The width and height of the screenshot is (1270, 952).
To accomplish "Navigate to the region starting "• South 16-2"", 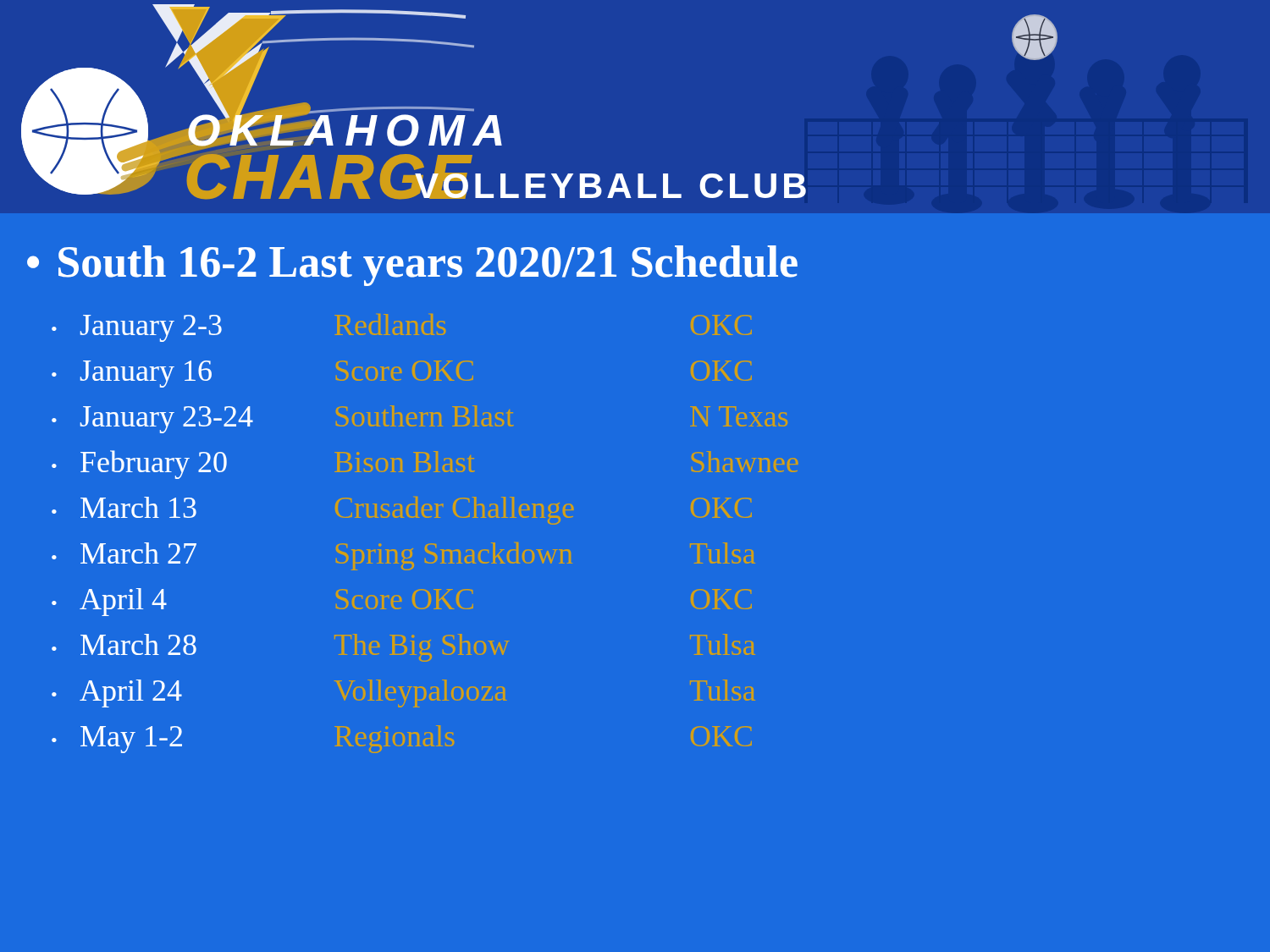I will coord(412,262).
